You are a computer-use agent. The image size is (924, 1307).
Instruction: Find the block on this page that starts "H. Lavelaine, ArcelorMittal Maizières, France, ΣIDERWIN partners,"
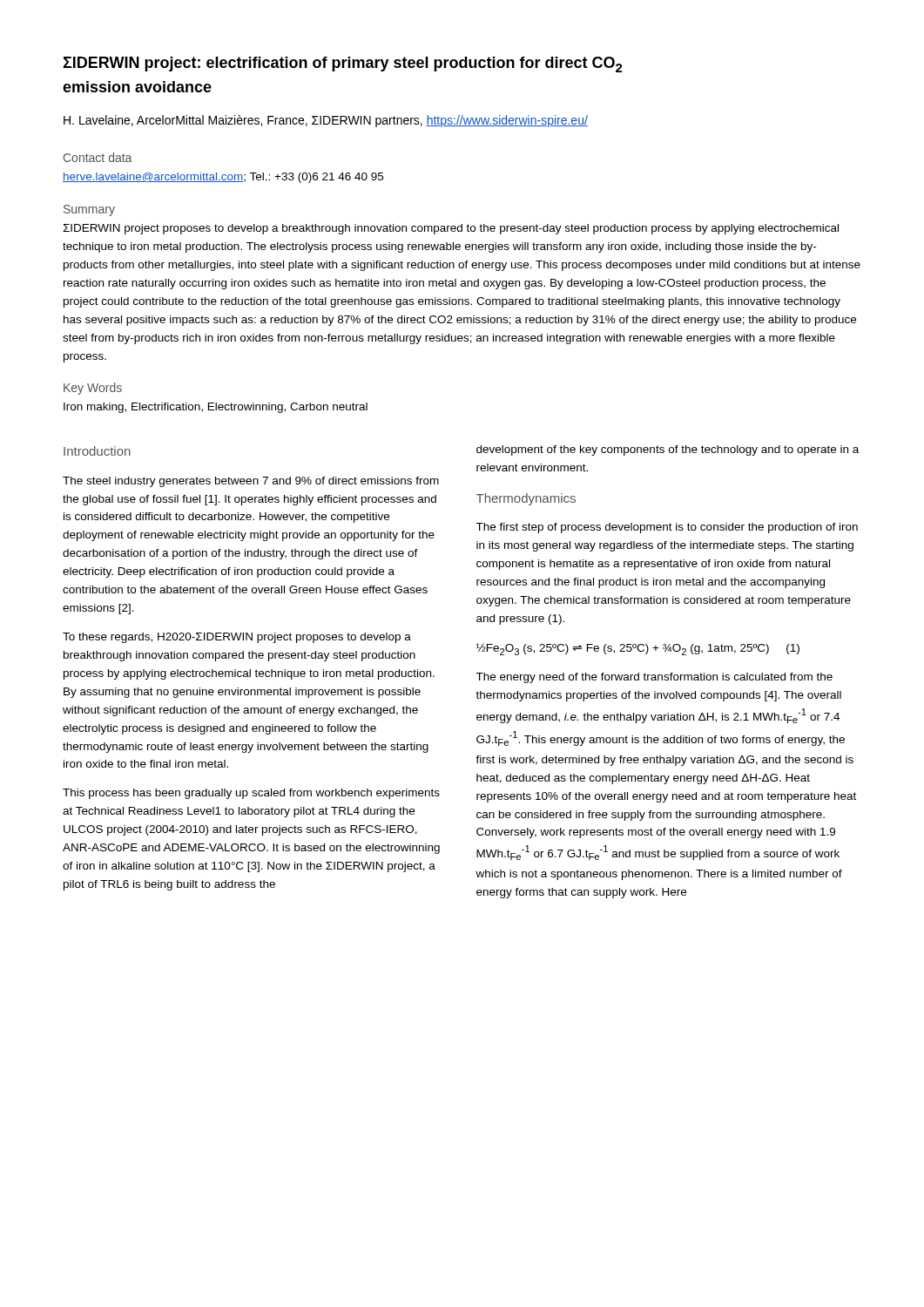point(325,120)
